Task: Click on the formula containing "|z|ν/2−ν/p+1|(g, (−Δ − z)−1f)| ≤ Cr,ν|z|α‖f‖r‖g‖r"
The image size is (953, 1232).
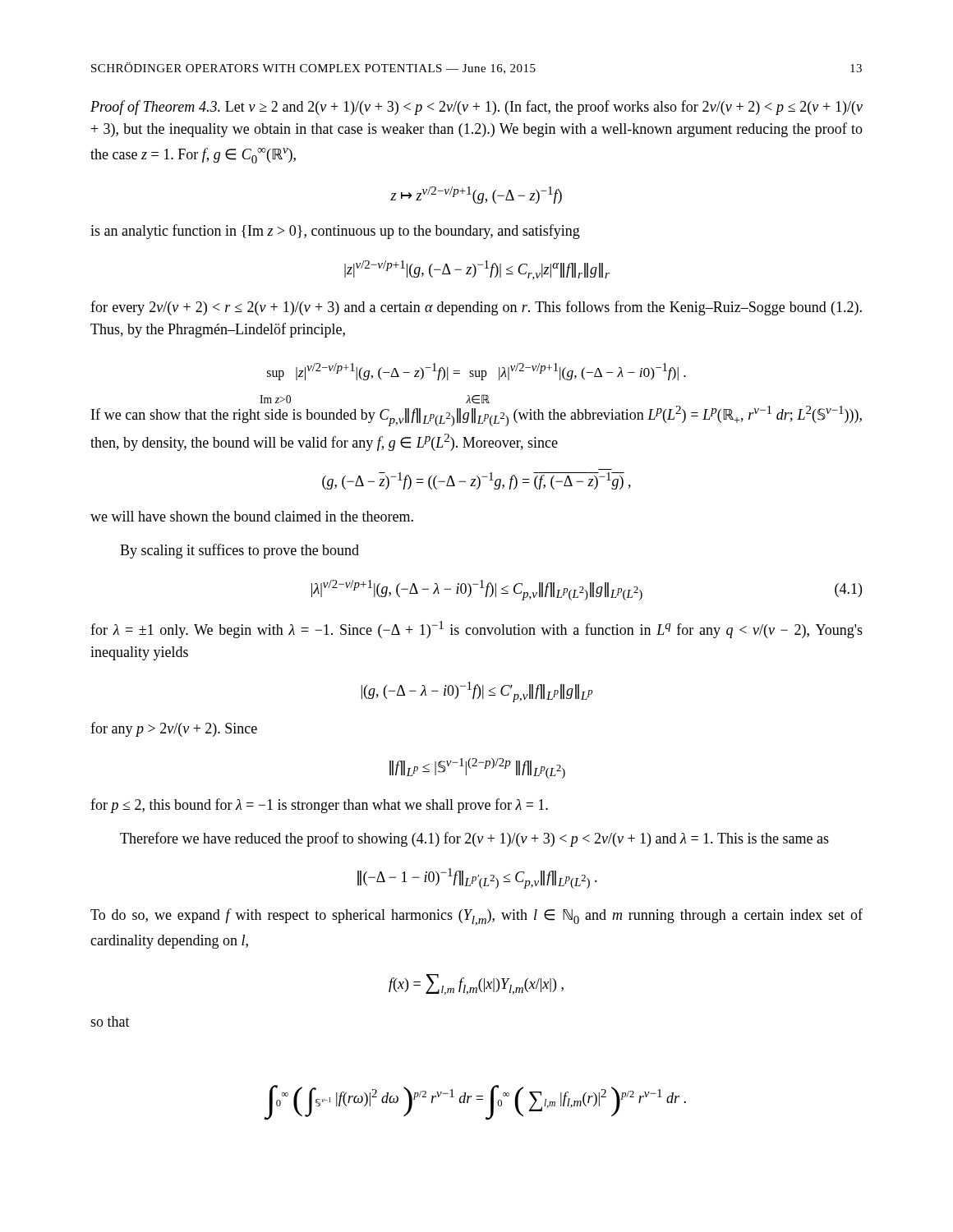Action: [x=476, y=269]
